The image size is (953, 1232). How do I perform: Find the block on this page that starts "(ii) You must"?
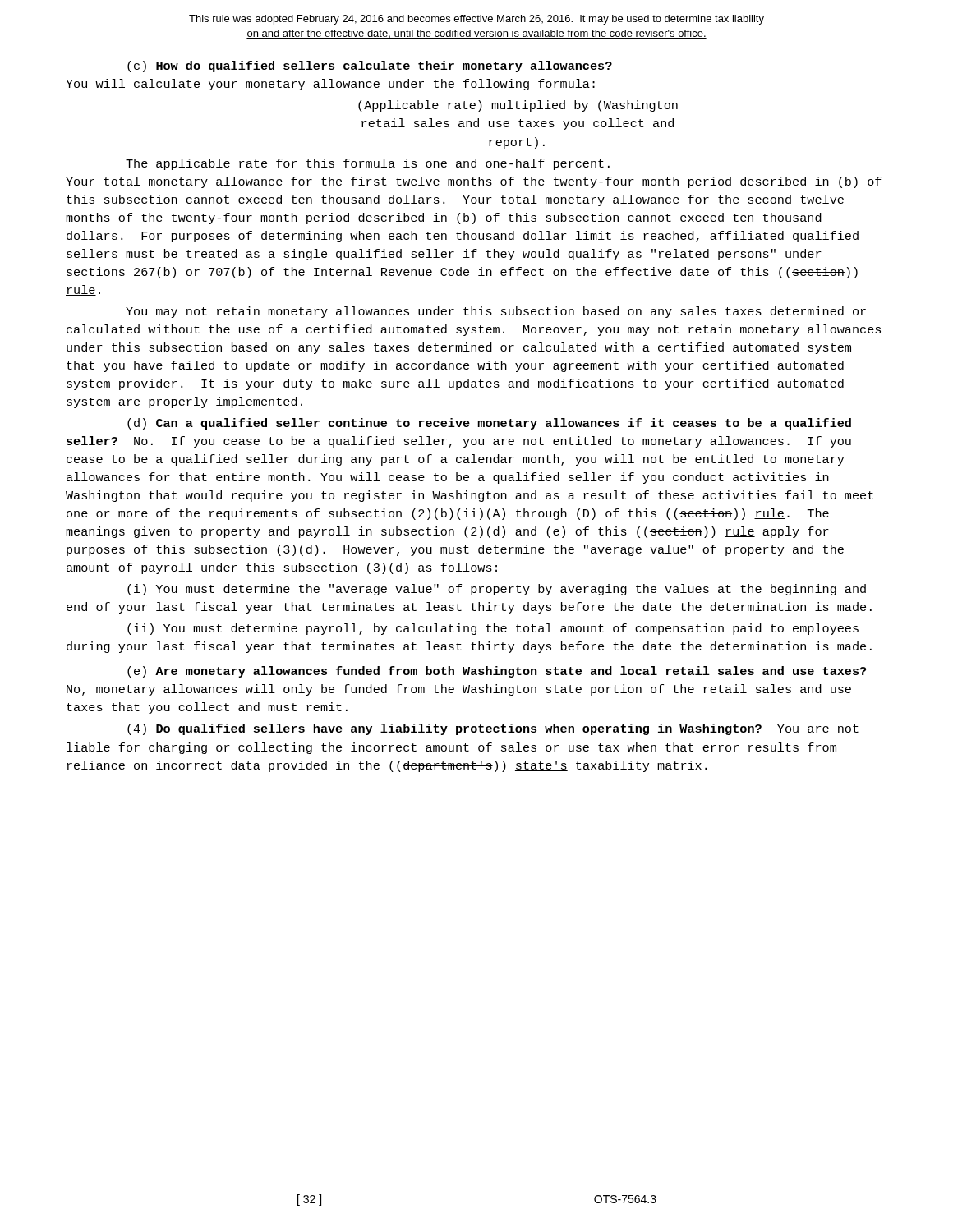(470, 638)
